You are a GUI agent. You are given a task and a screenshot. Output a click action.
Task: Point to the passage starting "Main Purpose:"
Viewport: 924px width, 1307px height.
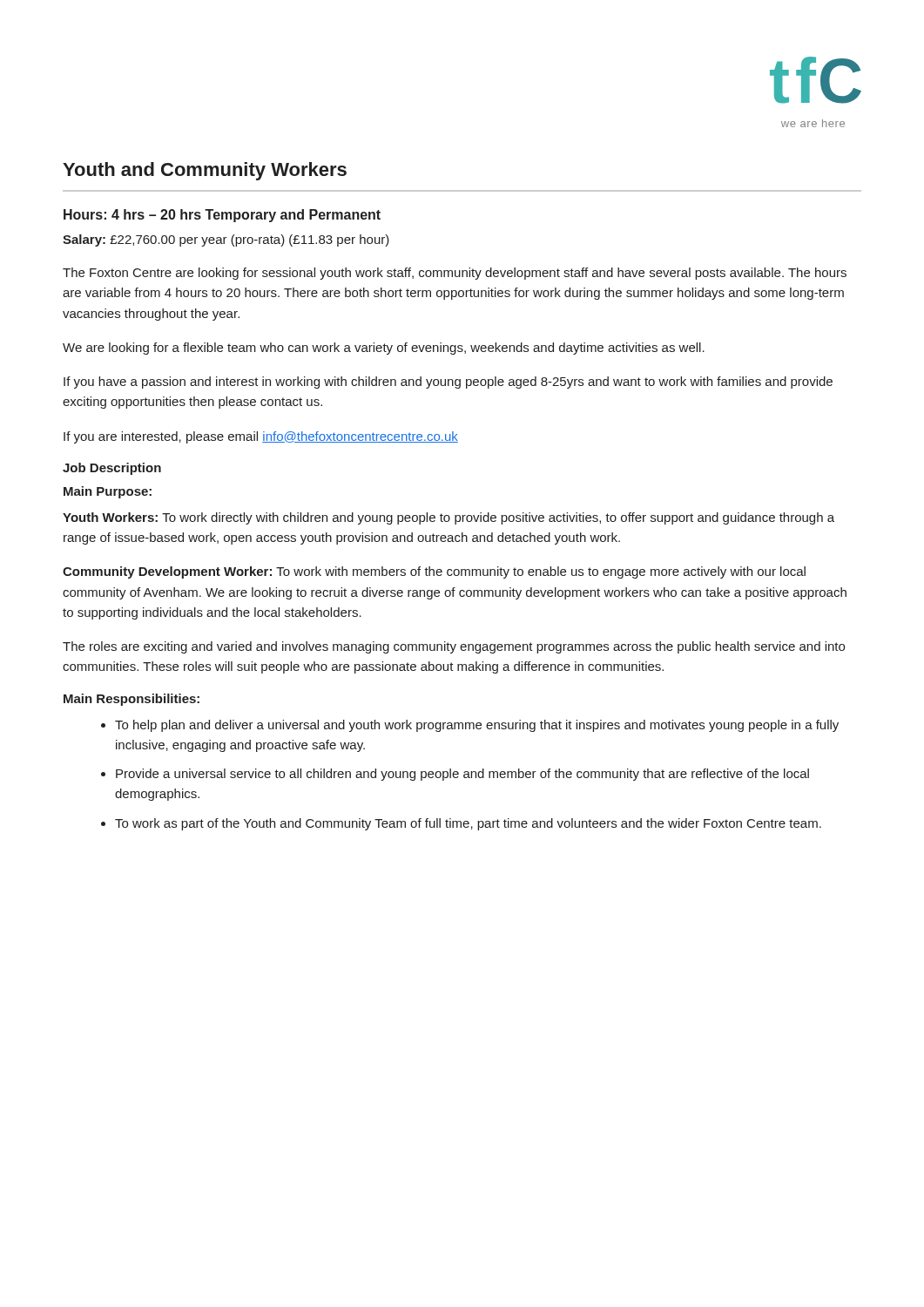click(108, 491)
